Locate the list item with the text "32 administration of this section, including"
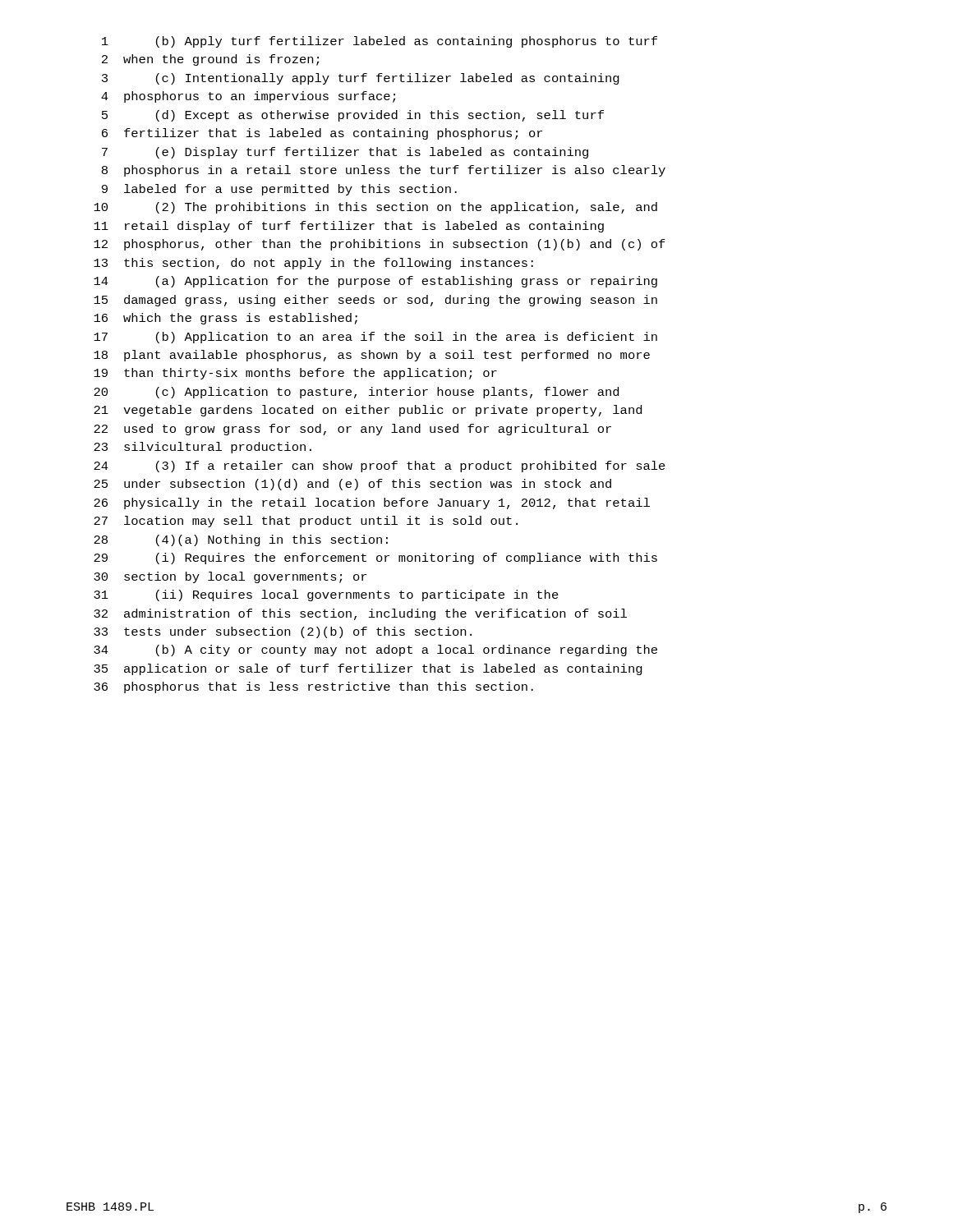This screenshot has width=953, height=1232. [x=476, y=614]
